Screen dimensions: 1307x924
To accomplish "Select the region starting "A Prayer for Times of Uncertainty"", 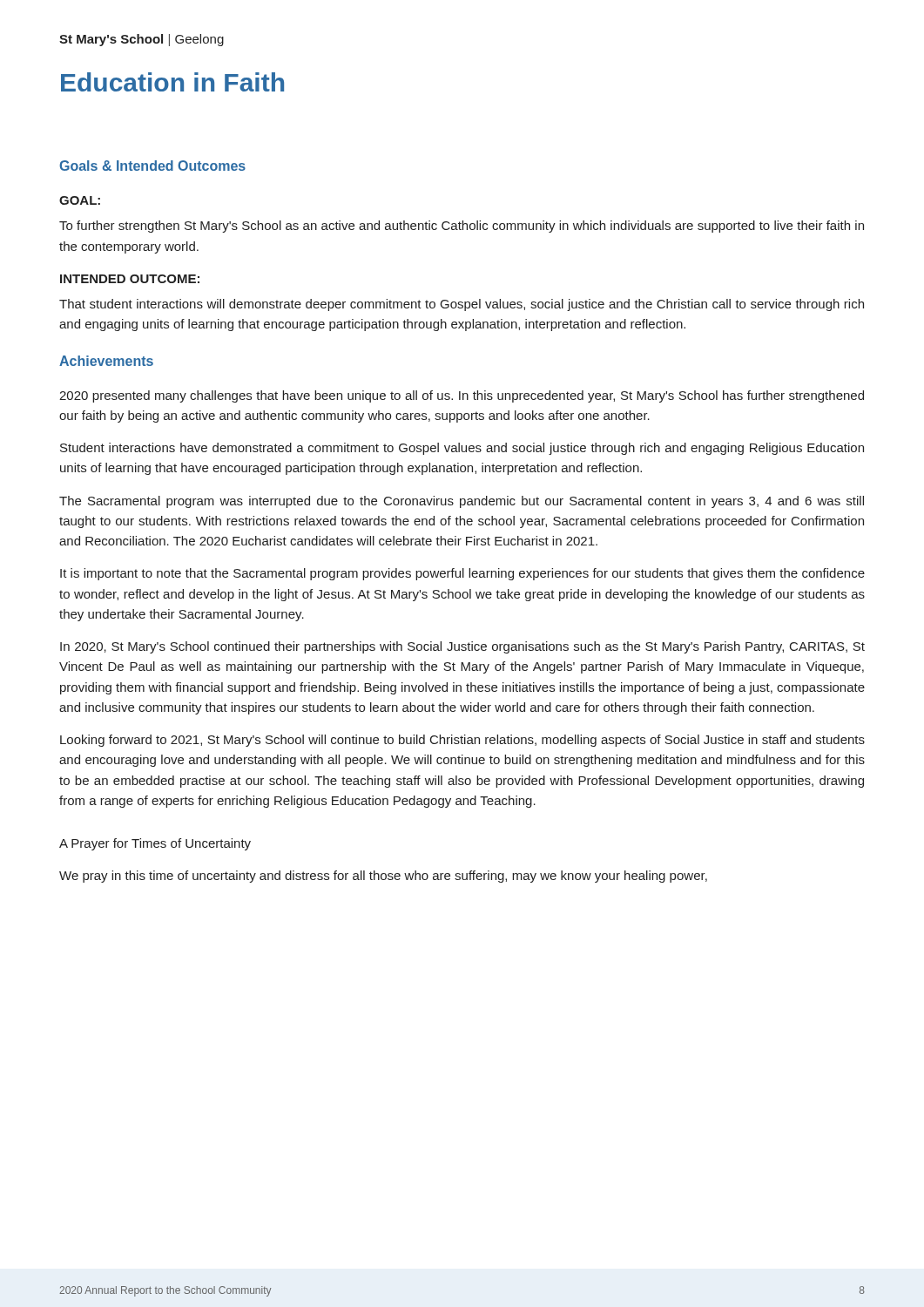I will (155, 844).
